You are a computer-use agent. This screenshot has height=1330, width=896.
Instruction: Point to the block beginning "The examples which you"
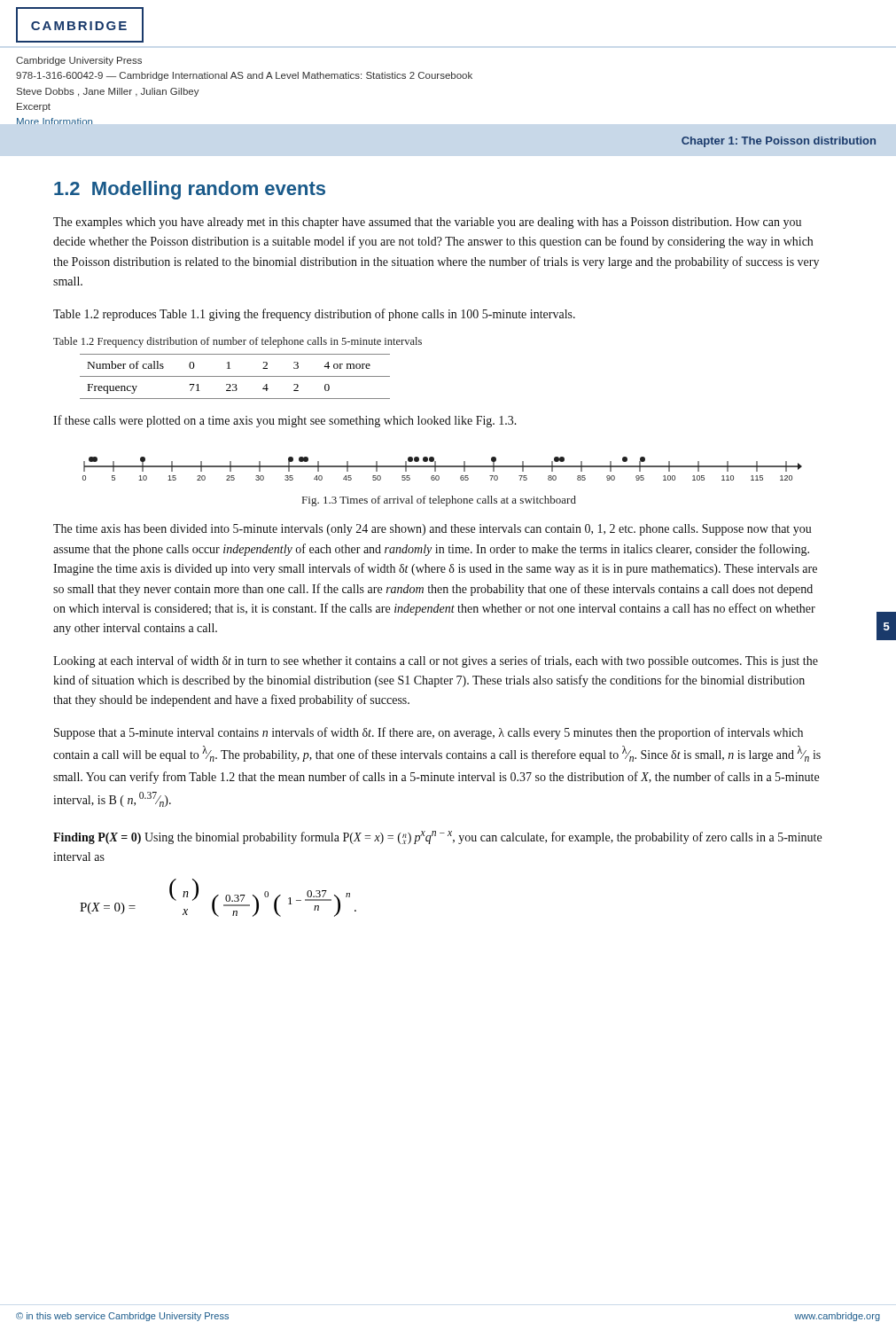pyautogui.click(x=439, y=253)
